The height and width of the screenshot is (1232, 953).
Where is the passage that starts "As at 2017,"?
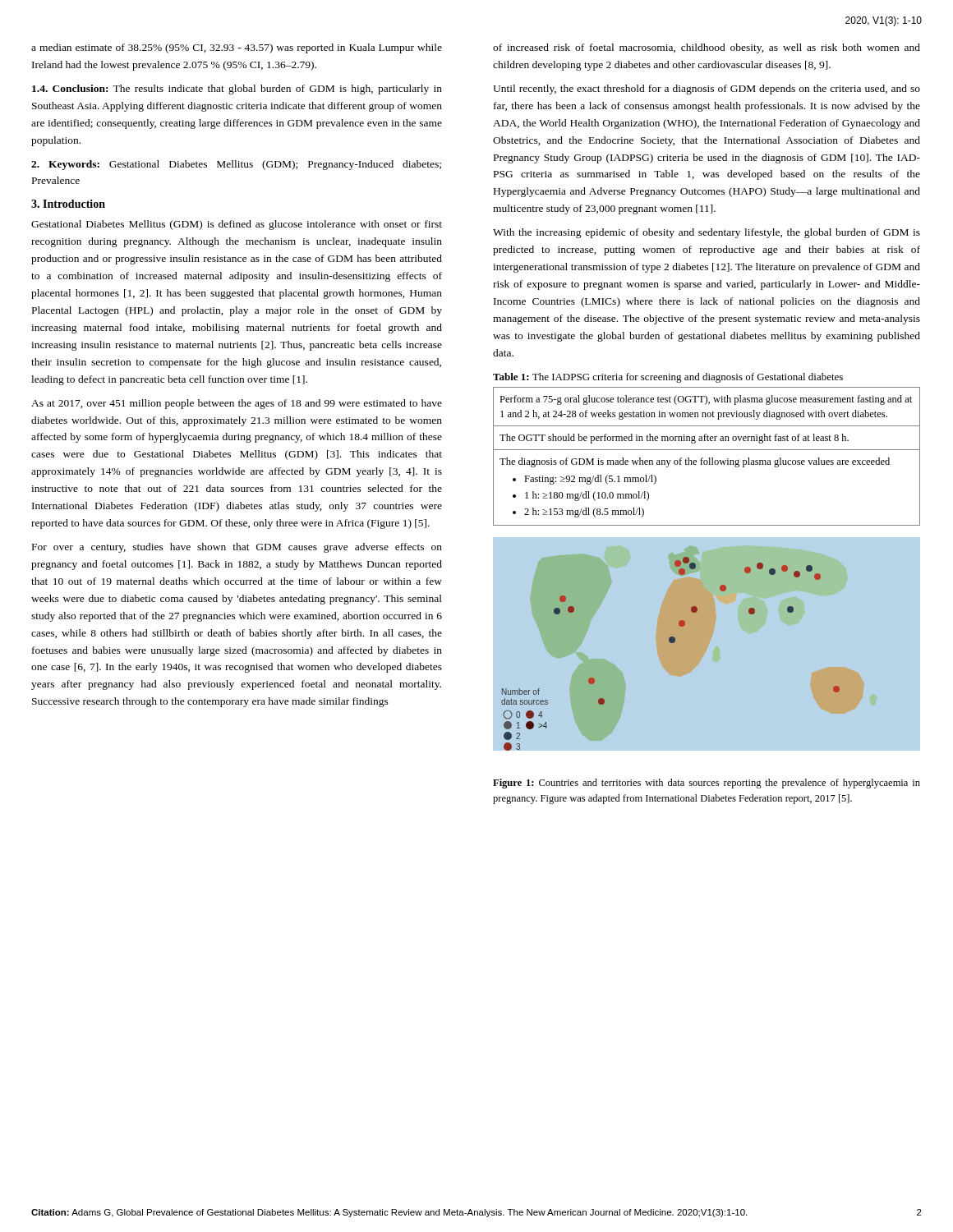coord(237,463)
